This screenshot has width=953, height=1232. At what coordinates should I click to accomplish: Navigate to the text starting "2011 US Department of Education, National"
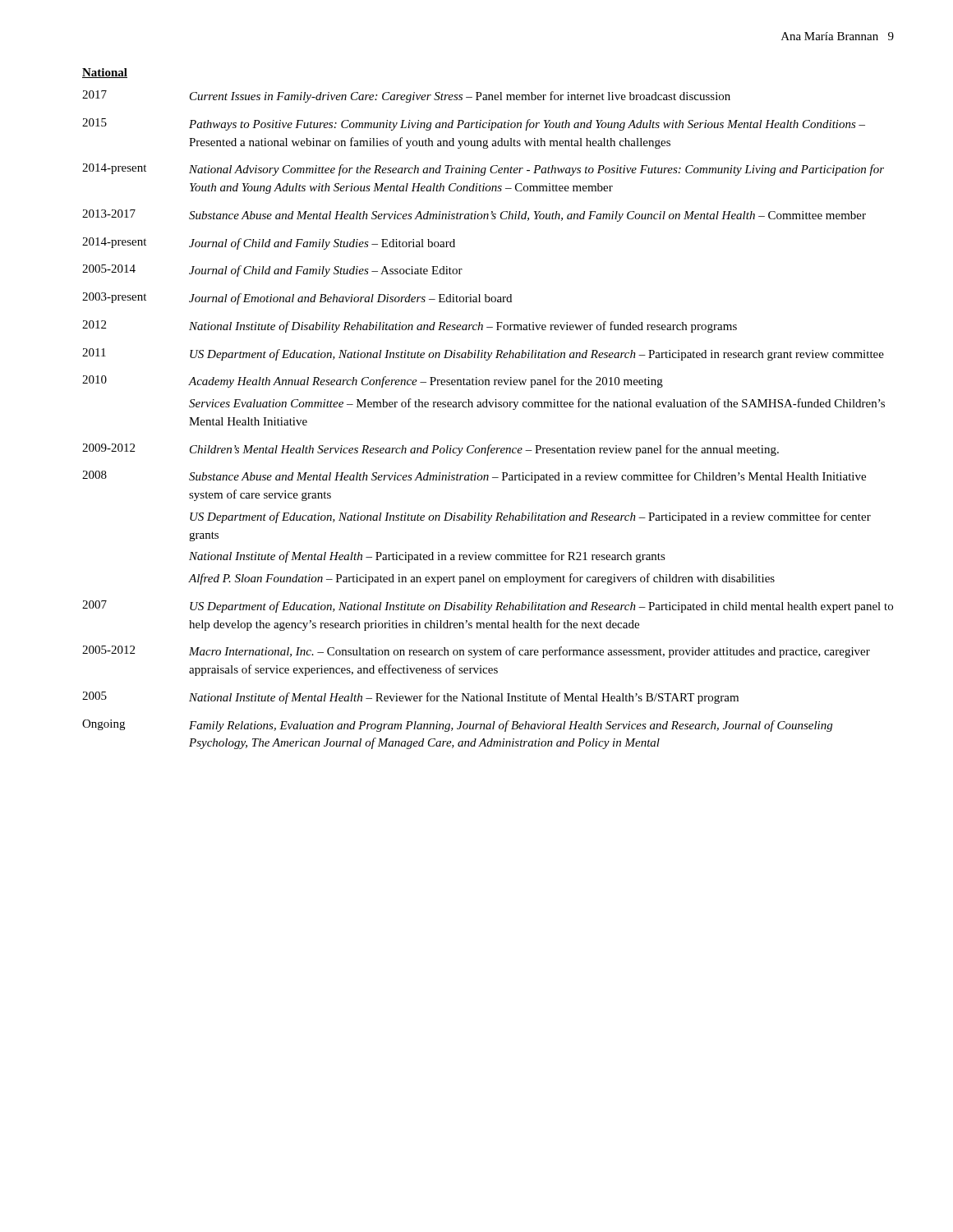[x=488, y=356]
